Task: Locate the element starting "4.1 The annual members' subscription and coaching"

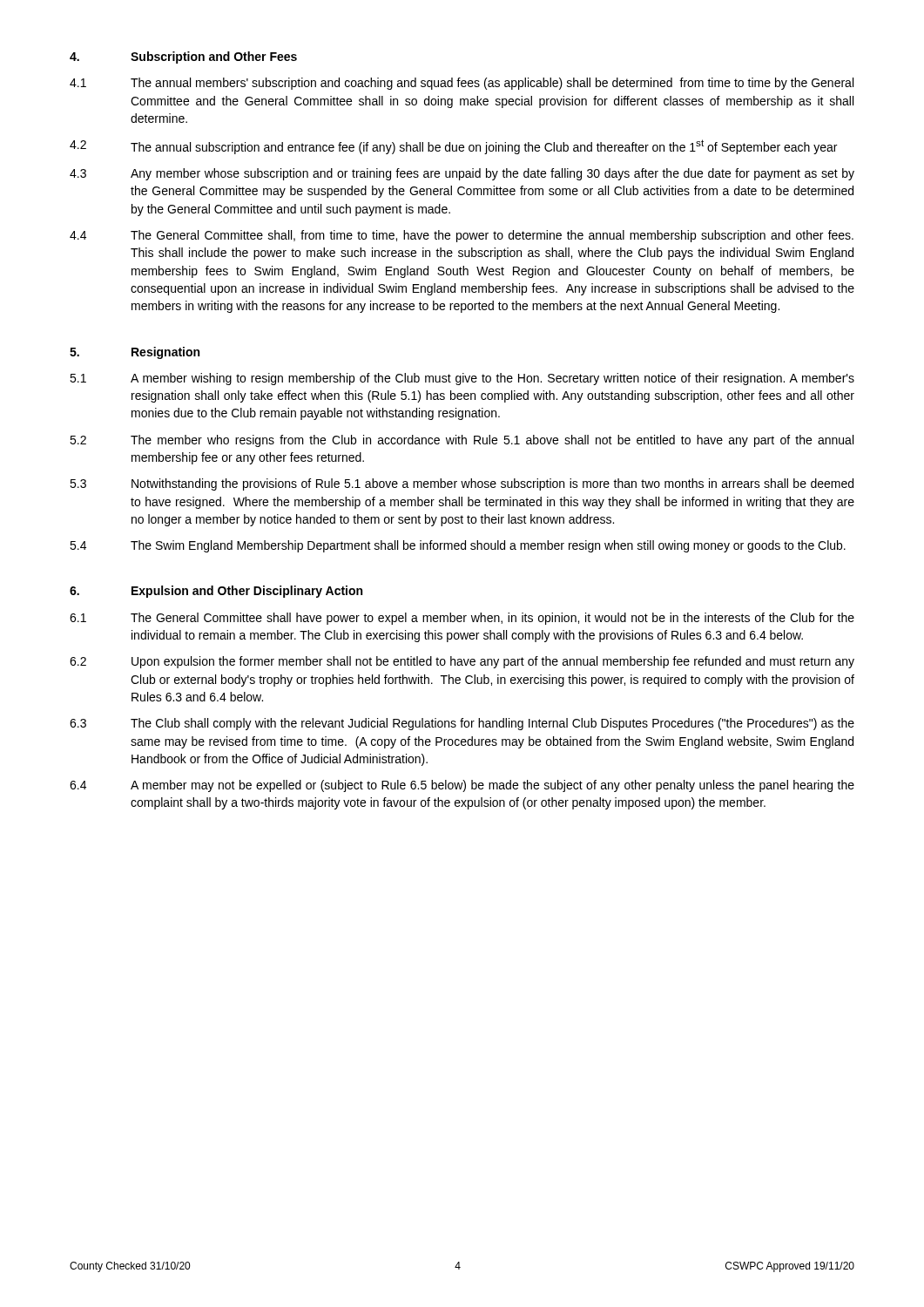Action: tap(462, 101)
